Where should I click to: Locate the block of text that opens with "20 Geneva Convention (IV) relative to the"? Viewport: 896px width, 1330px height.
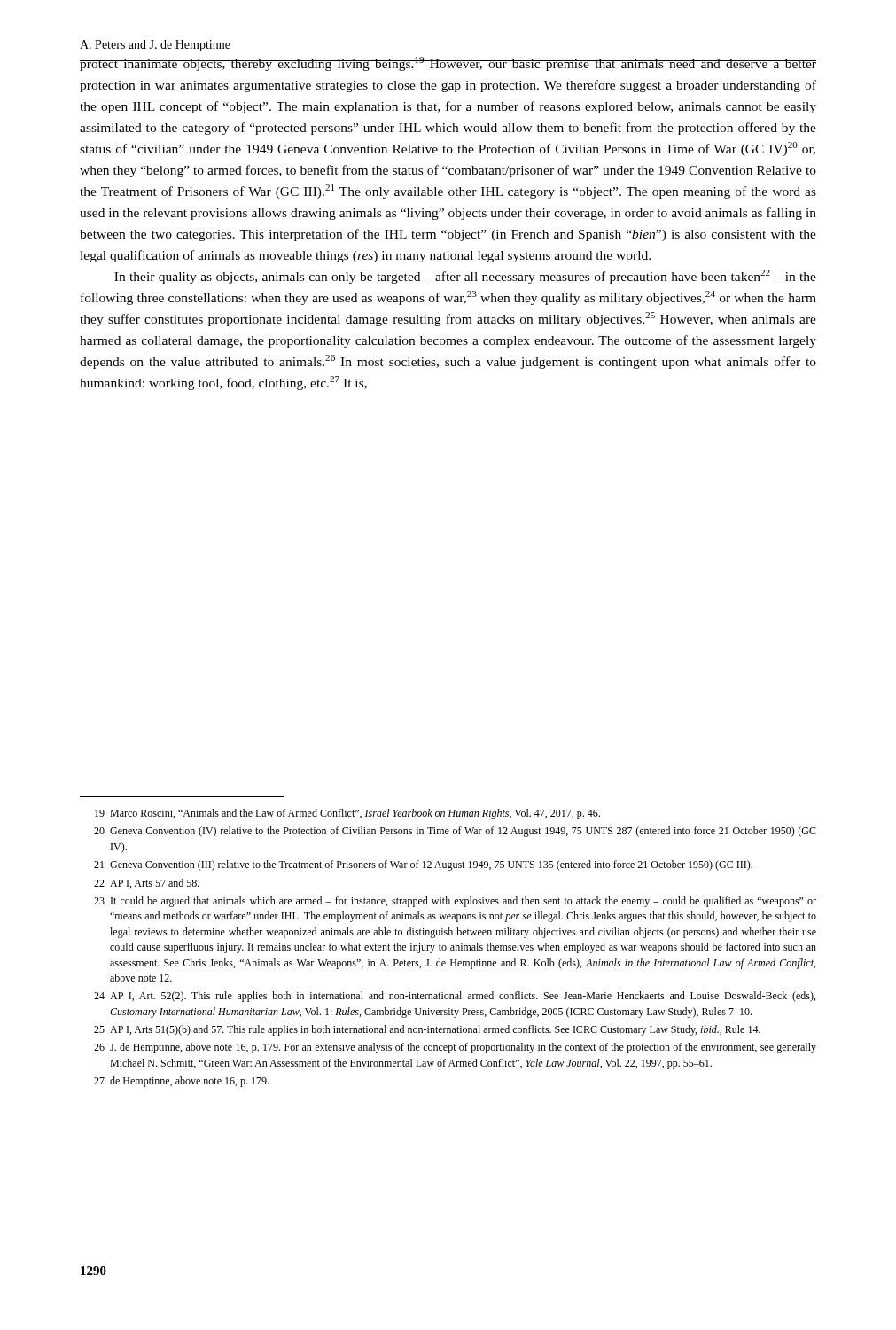[448, 839]
